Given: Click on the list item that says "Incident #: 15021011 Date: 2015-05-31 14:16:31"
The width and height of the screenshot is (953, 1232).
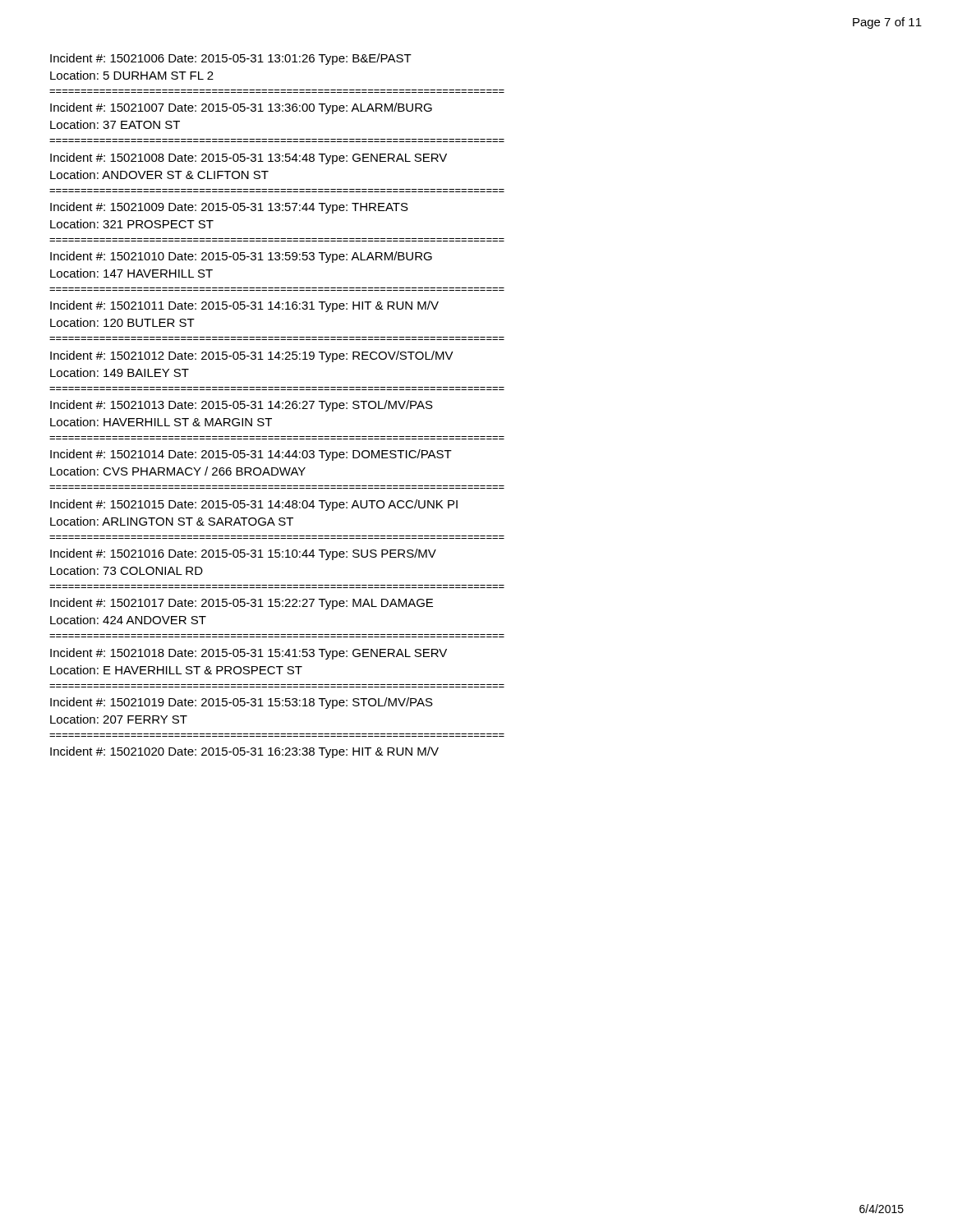Looking at the screenshot, I should (x=244, y=306).
